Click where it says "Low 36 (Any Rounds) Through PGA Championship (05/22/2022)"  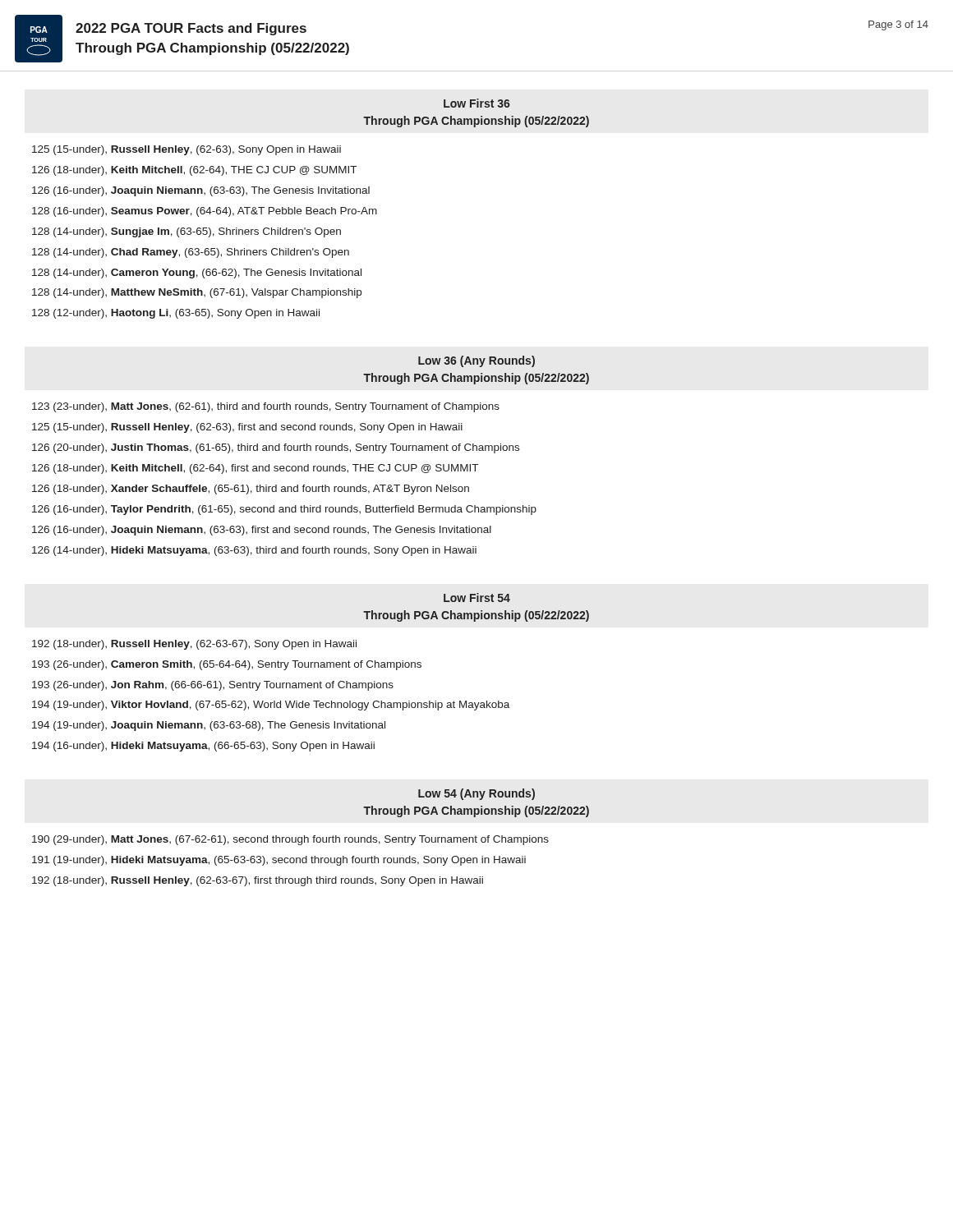click(476, 369)
